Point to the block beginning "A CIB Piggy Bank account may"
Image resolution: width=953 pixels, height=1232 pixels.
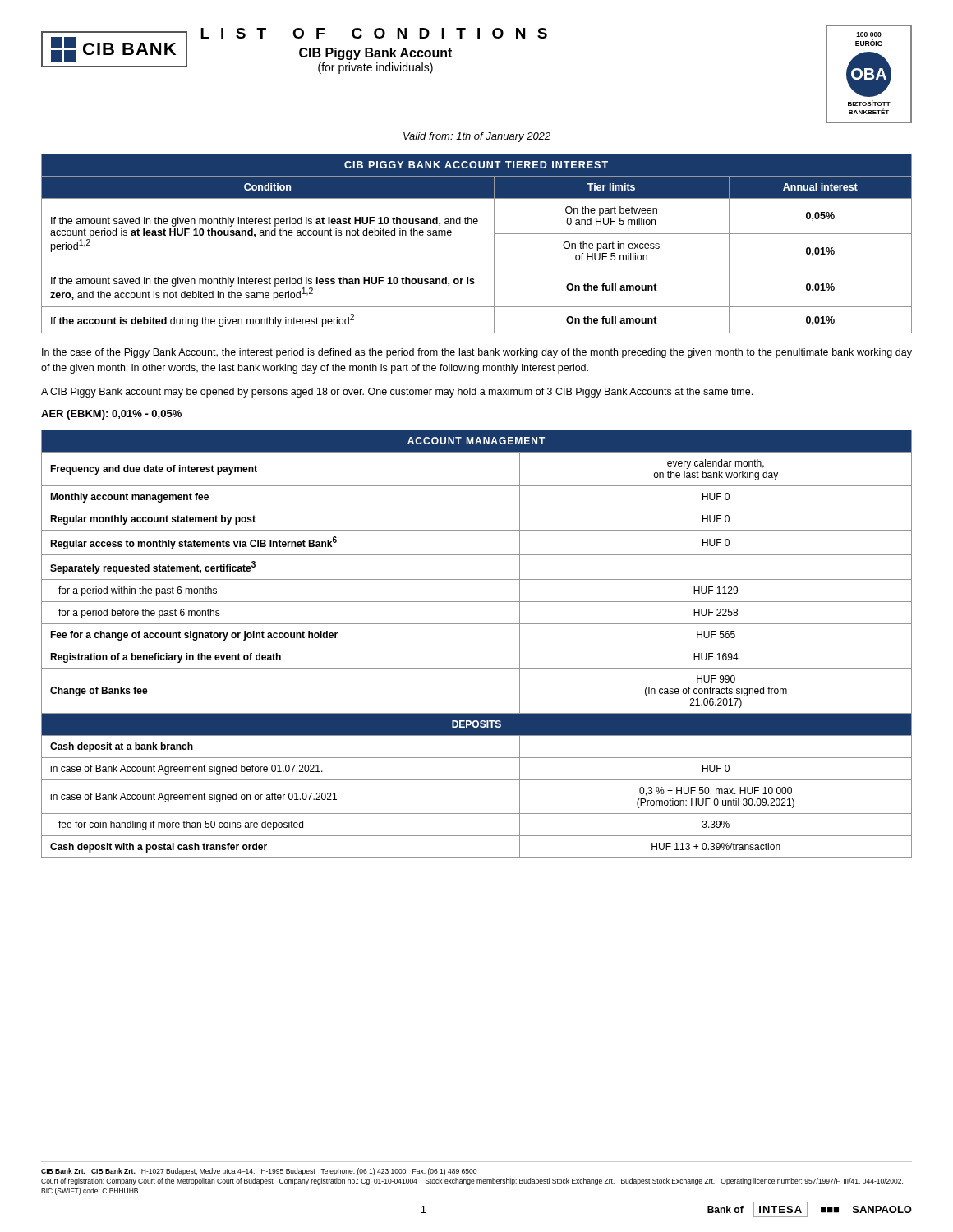click(x=397, y=392)
